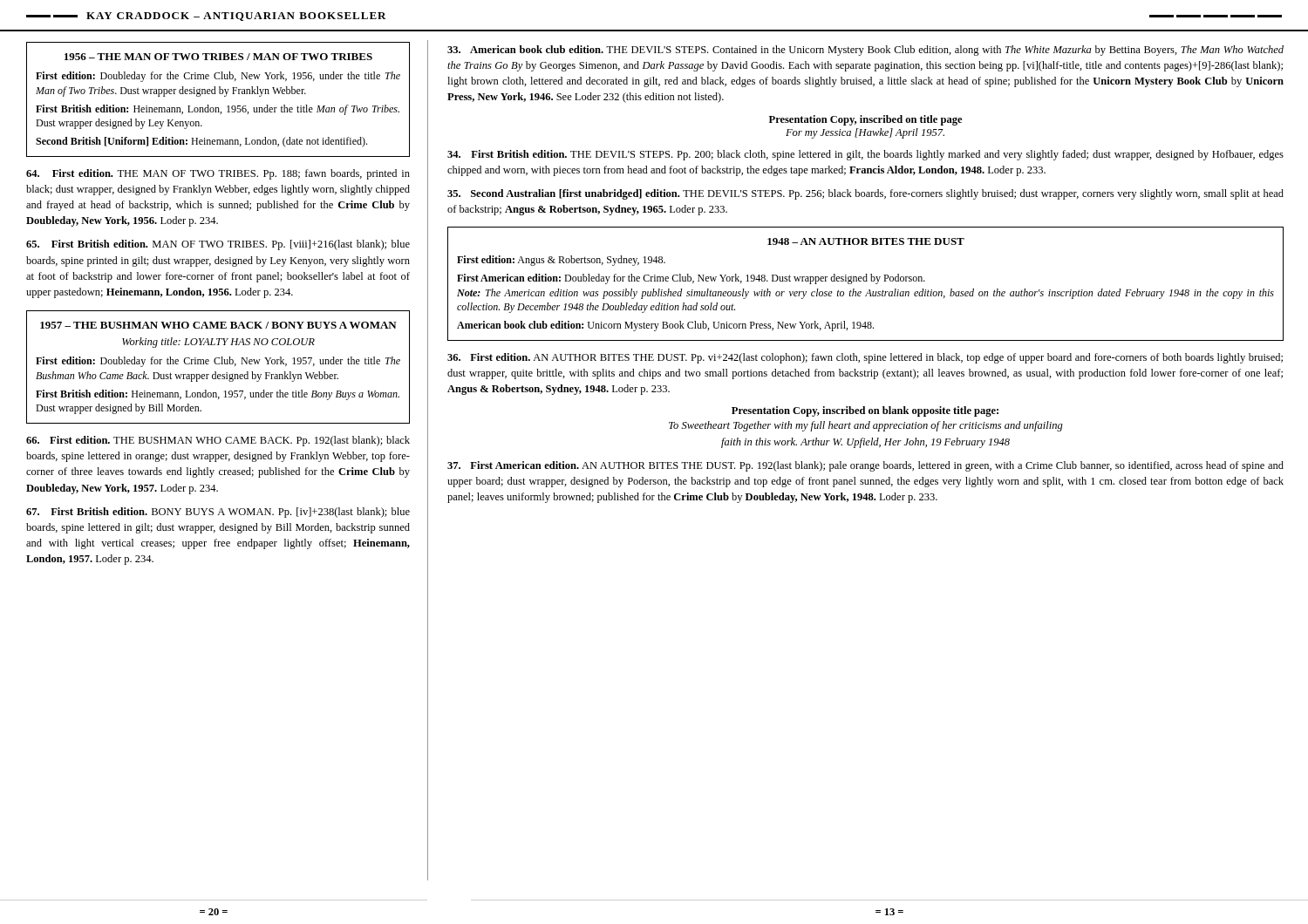Image resolution: width=1308 pixels, height=924 pixels.
Task: Select the passage starting "First British edition. BONY BUYS A"
Action: [x=218, y=535]
